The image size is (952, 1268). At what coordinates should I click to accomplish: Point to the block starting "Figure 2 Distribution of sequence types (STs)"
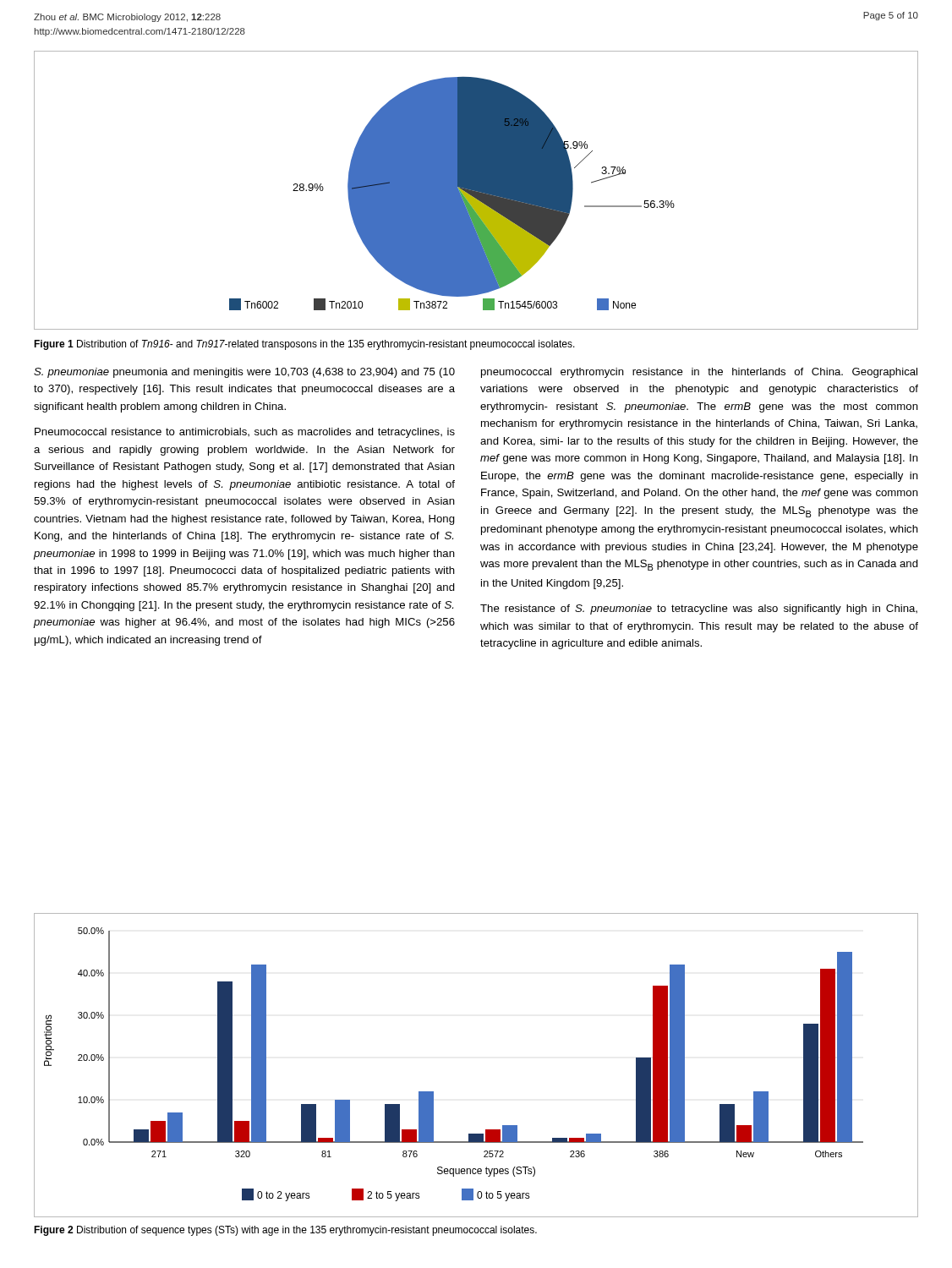point(286,1230)
